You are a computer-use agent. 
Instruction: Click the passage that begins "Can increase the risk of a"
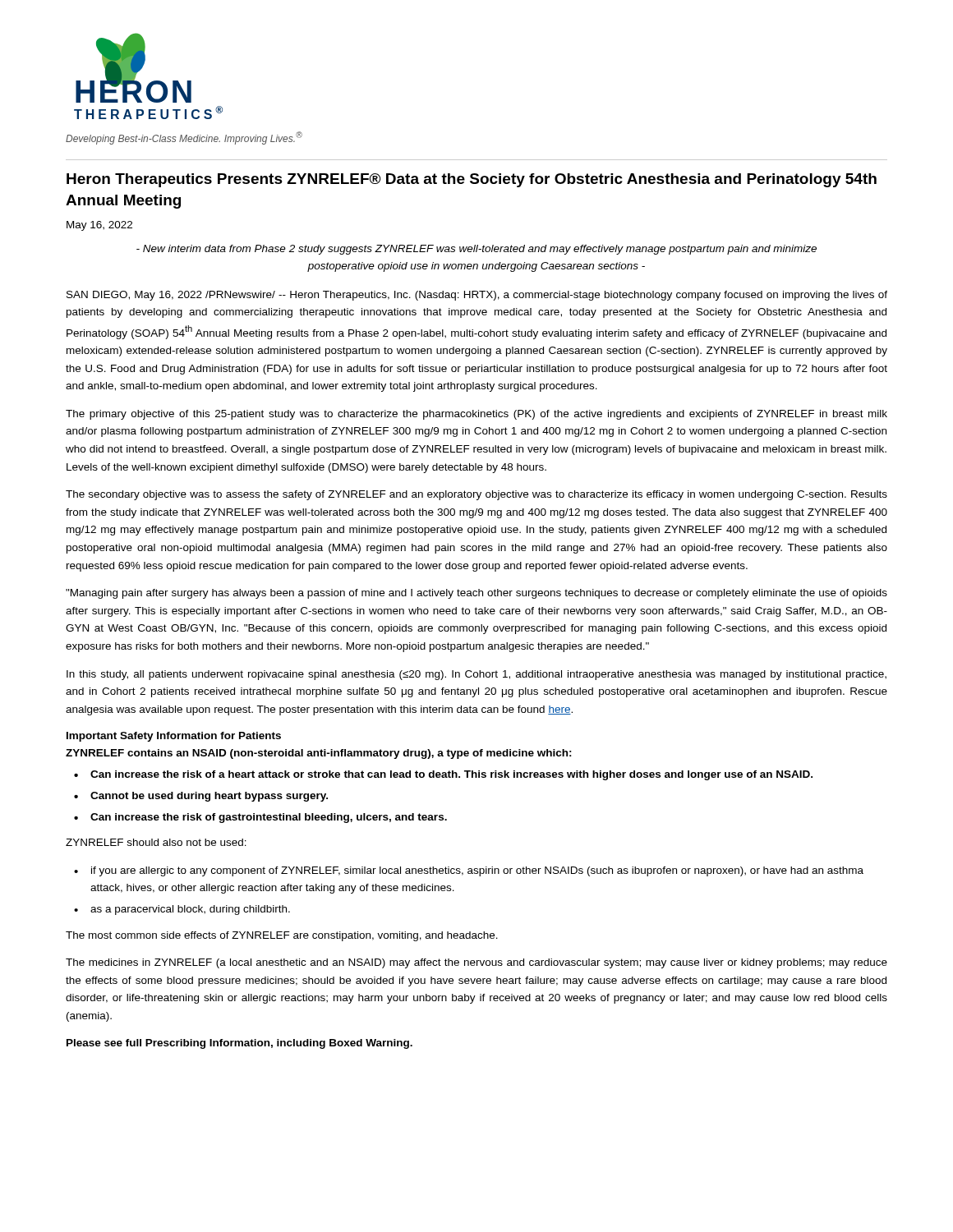pyautogui.click(x=452, y=774)
